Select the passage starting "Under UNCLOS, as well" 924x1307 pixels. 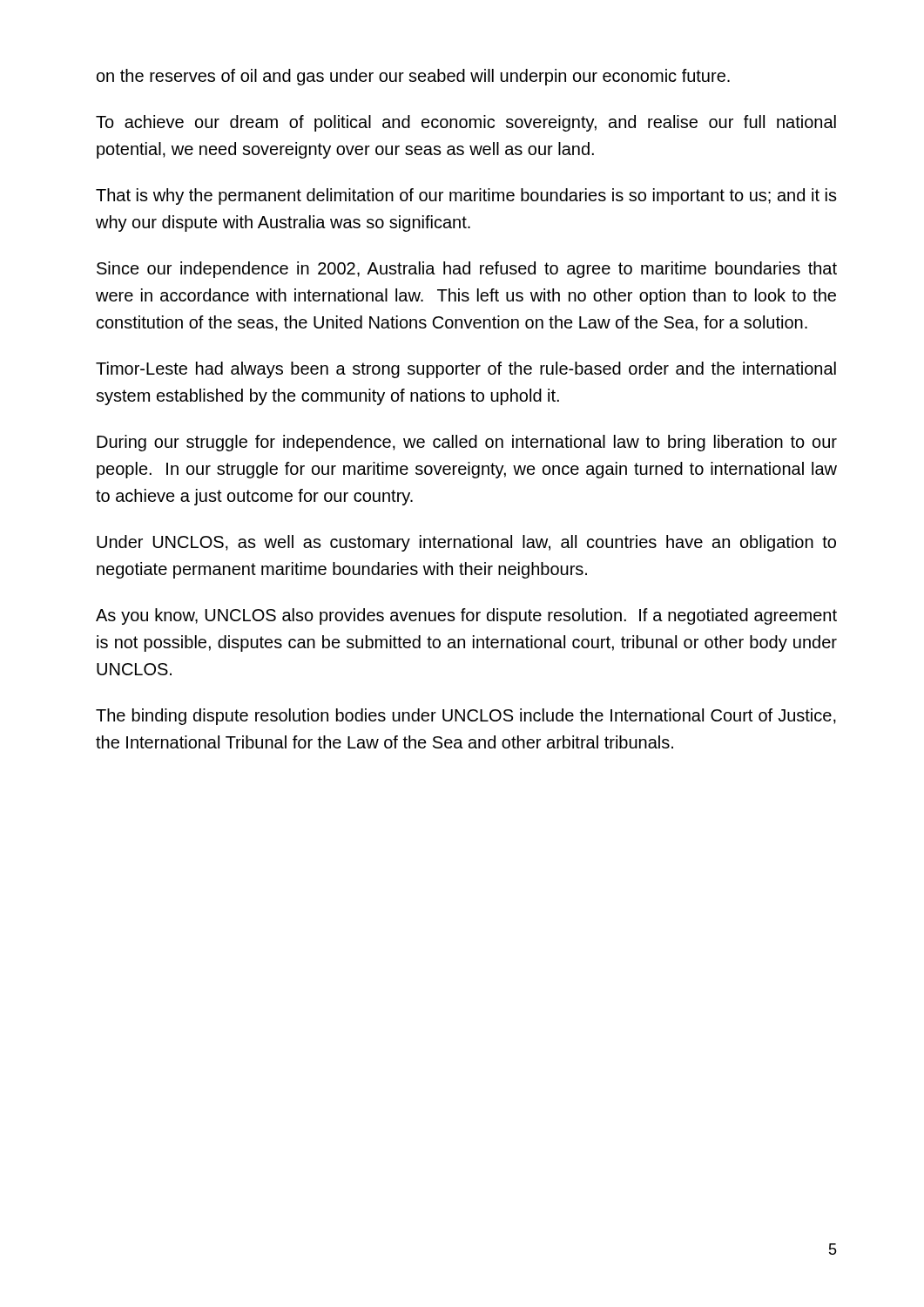(x=466, y=555)
